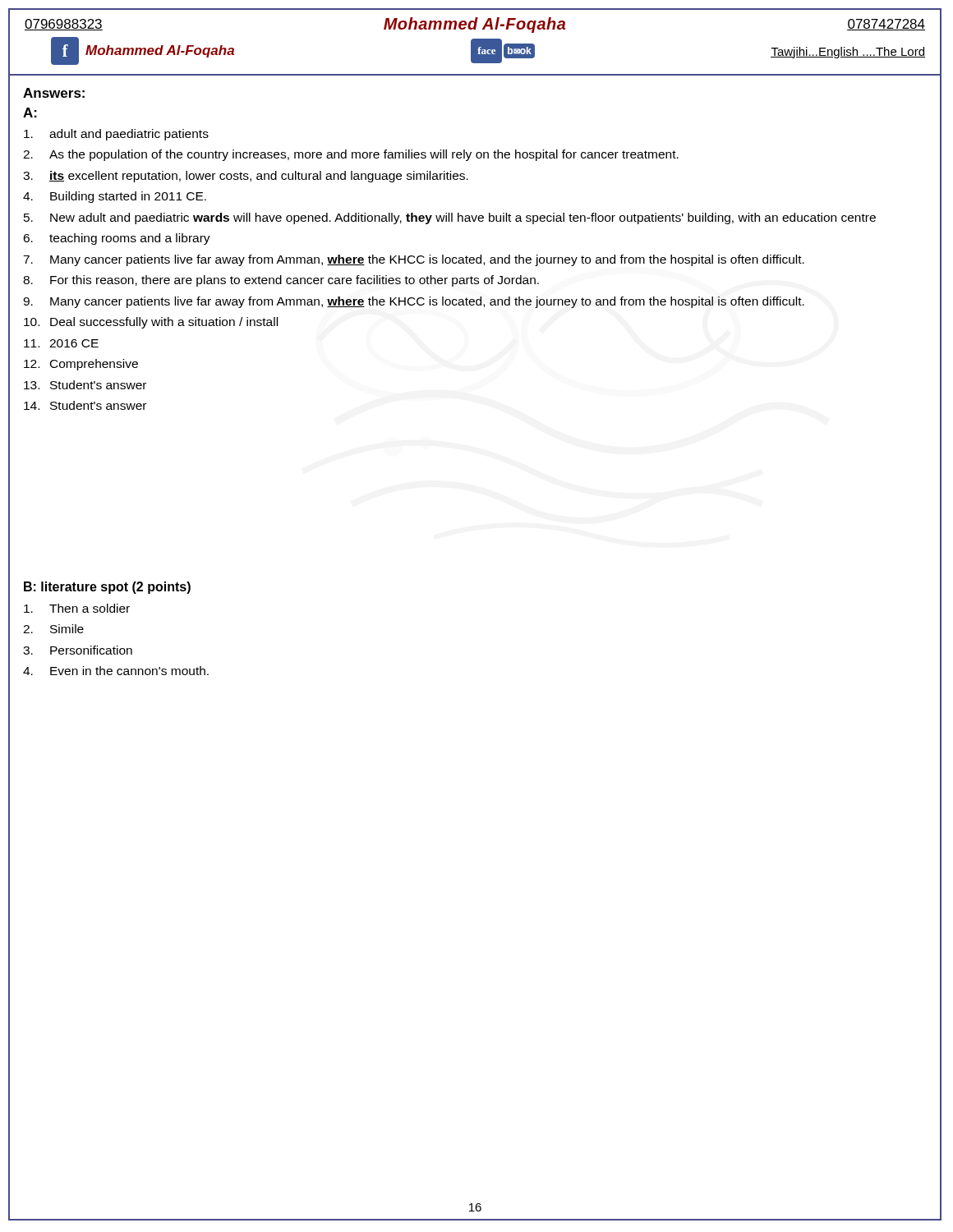Locate the passage starting "10. Deal successfully with a situation /"
This screenshot has width=953, height=1232.
coord(151,323)
